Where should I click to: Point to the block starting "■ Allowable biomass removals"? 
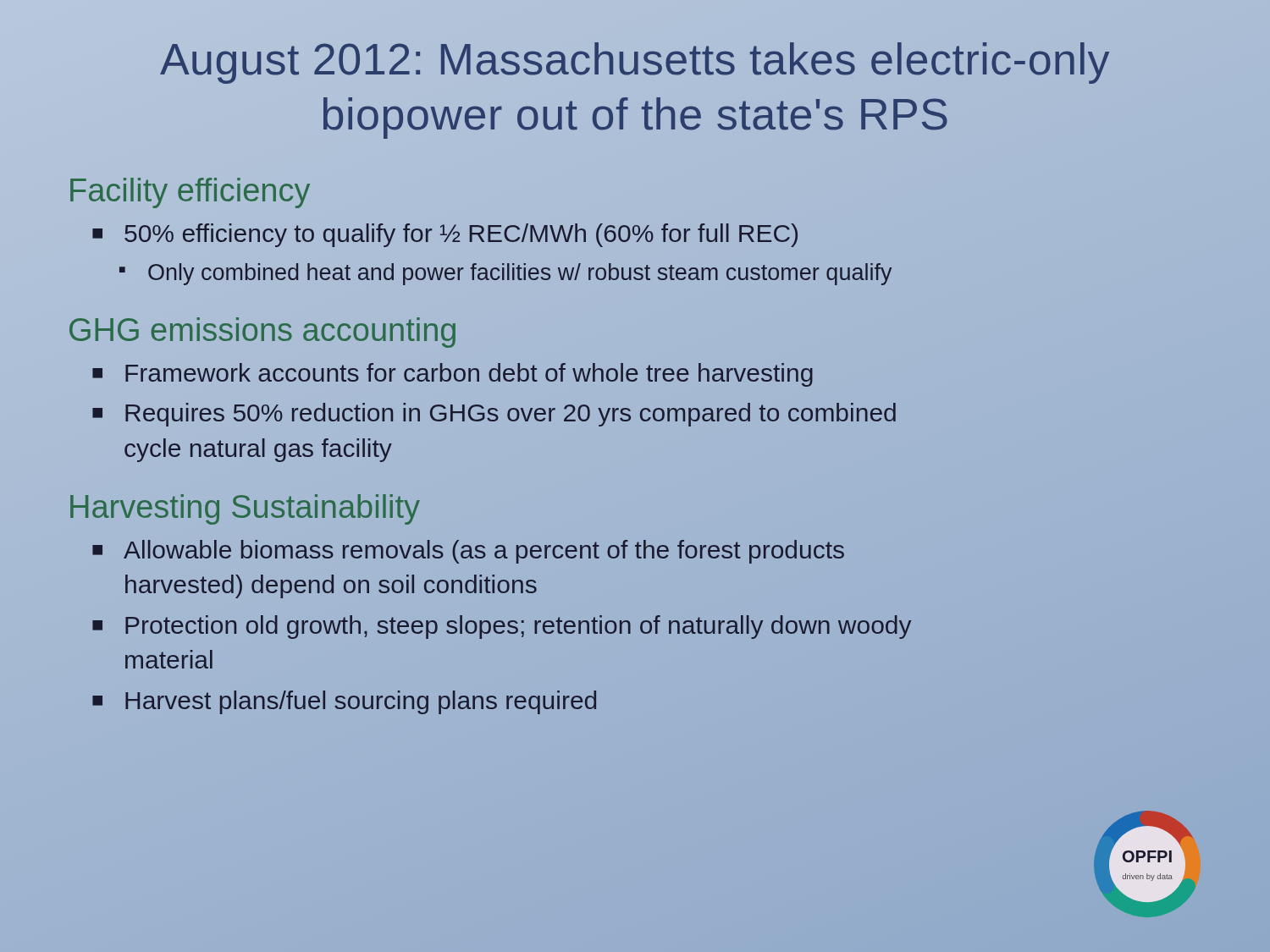point(647,567)
